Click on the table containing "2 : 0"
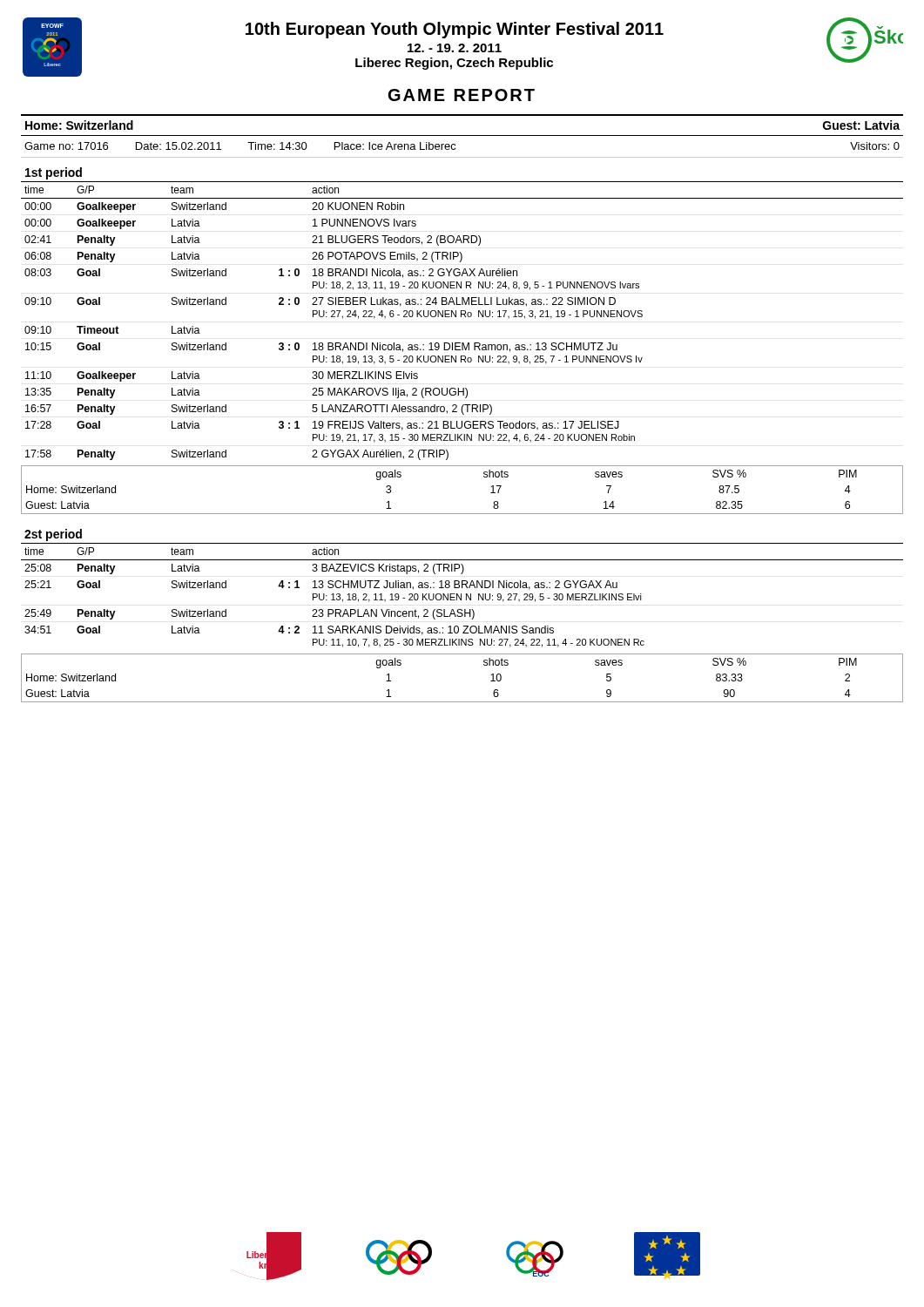 point(462,322)
